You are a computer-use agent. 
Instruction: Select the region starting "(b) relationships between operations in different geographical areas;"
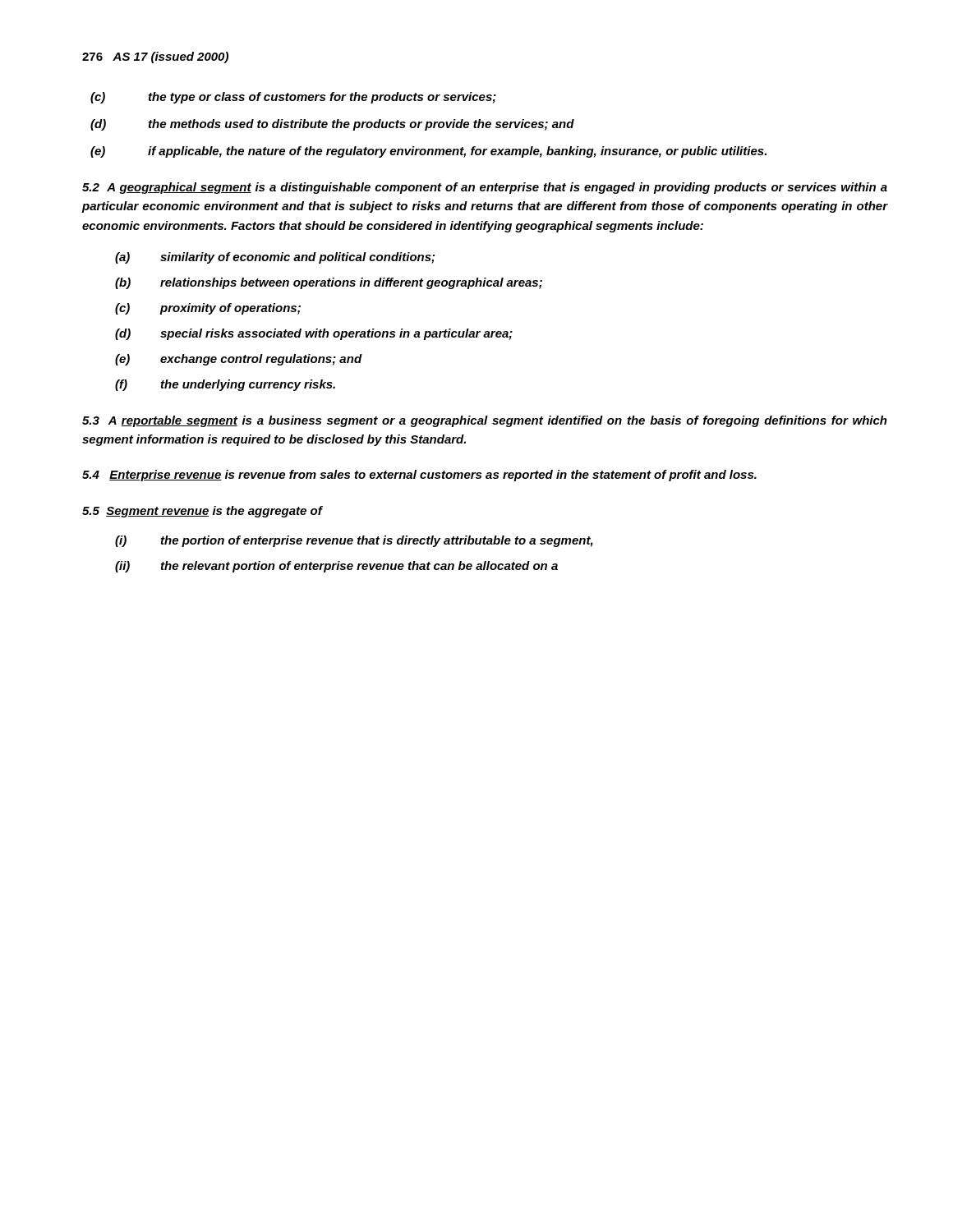tap(501, 282)
